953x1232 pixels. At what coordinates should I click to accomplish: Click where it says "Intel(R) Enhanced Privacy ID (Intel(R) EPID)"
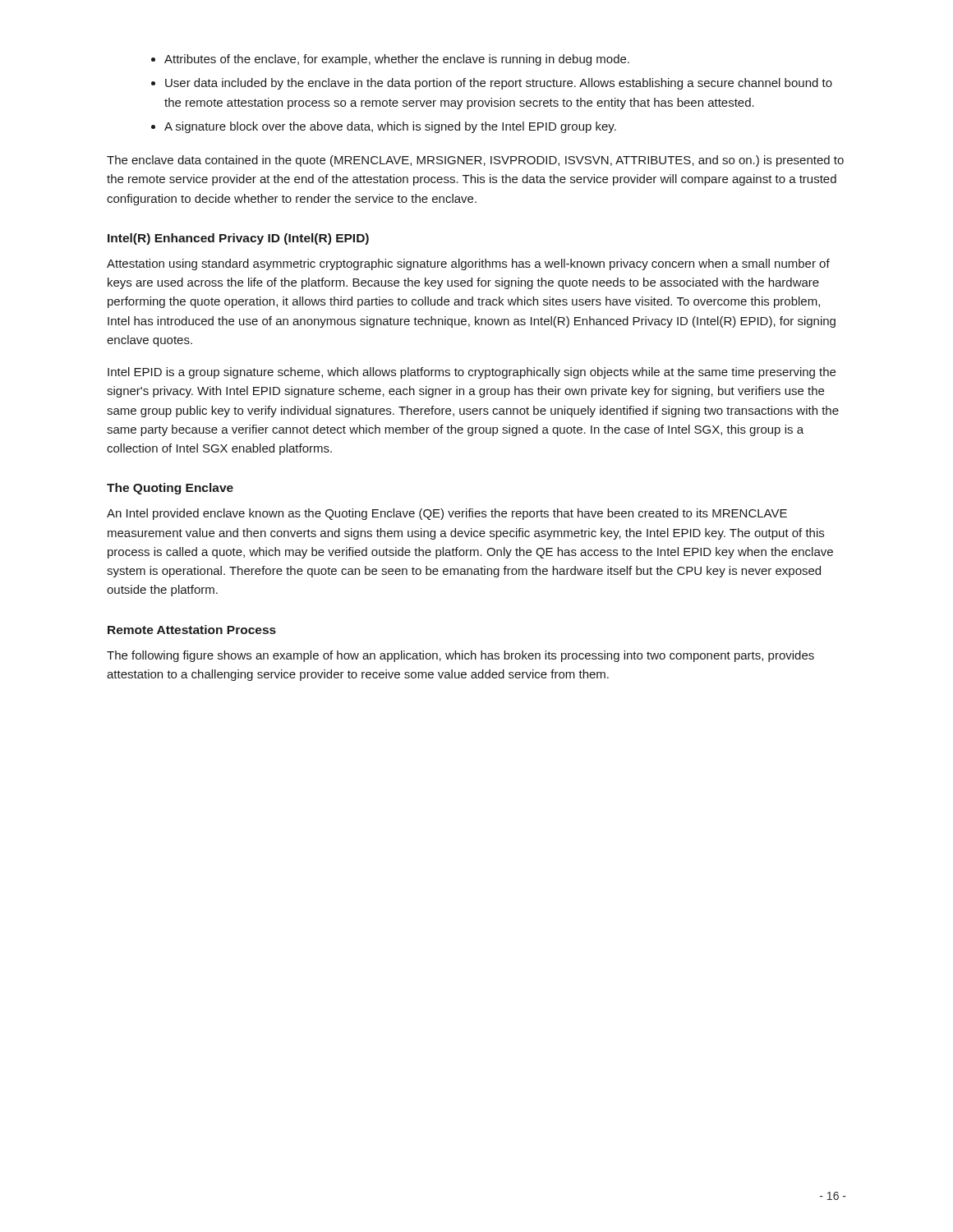point(238,238)
